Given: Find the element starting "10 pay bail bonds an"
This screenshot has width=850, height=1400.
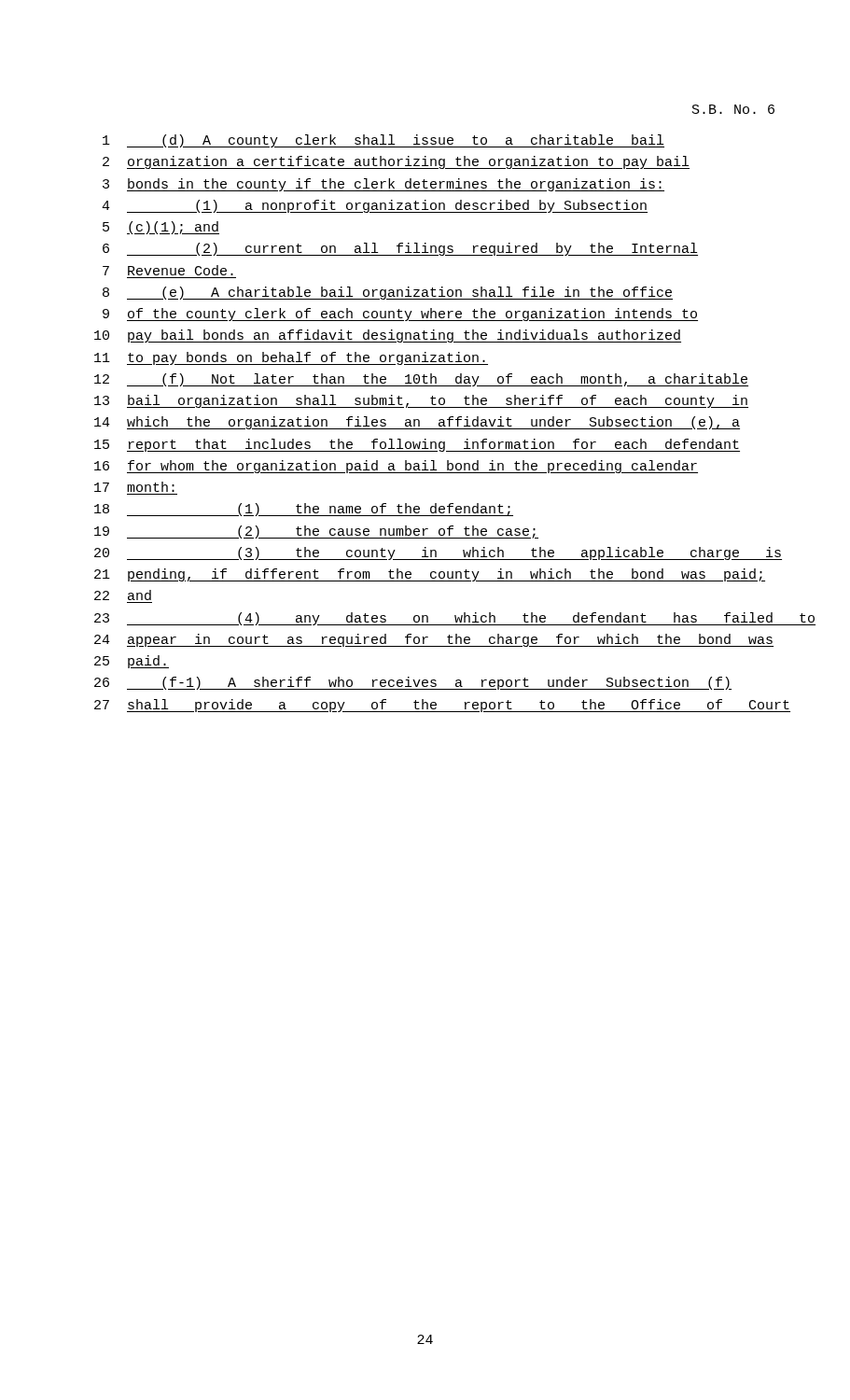Looking at the screenshot, I should click(x=425, y=337).
